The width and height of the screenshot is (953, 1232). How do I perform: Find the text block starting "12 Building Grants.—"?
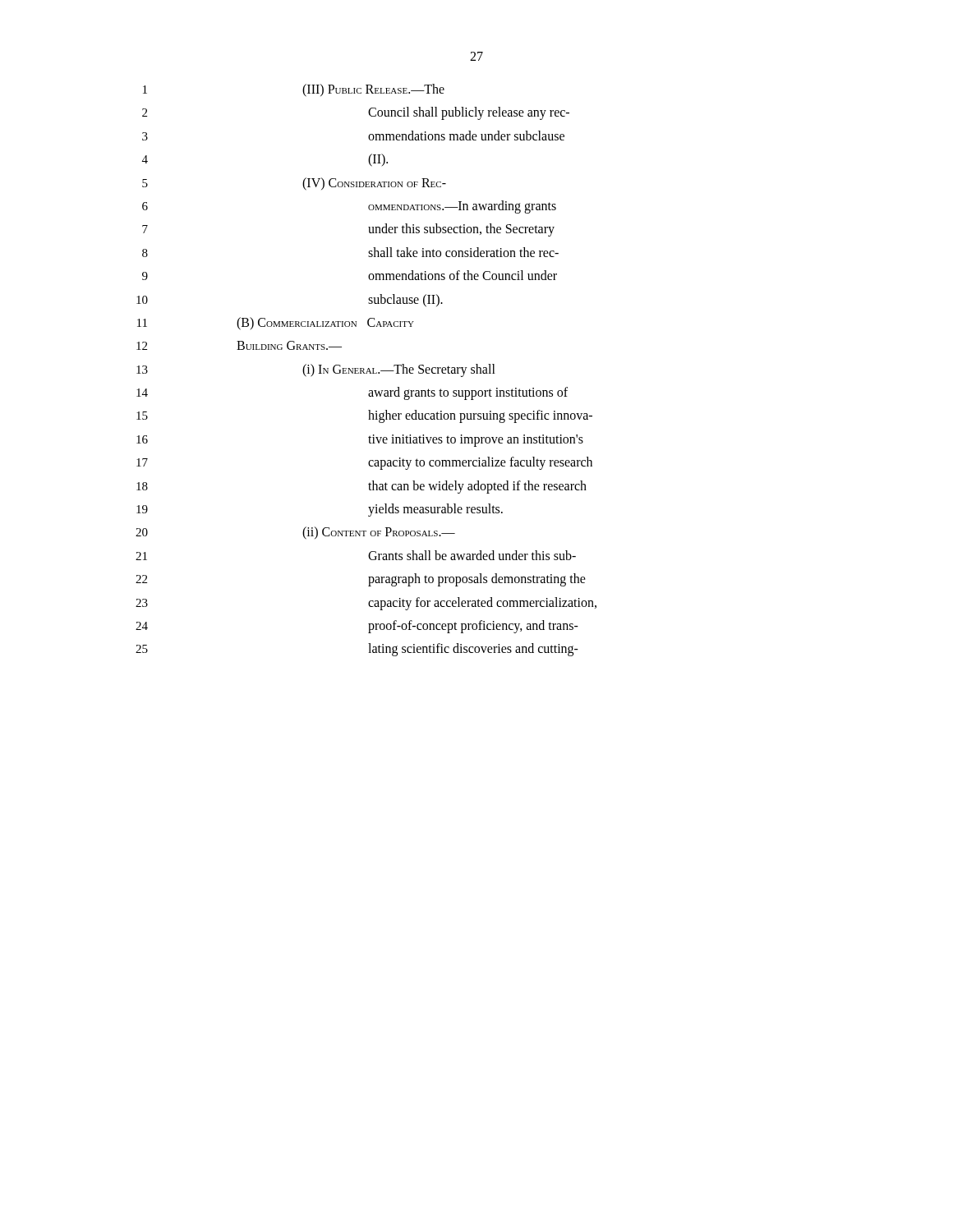tap(239, 345)
